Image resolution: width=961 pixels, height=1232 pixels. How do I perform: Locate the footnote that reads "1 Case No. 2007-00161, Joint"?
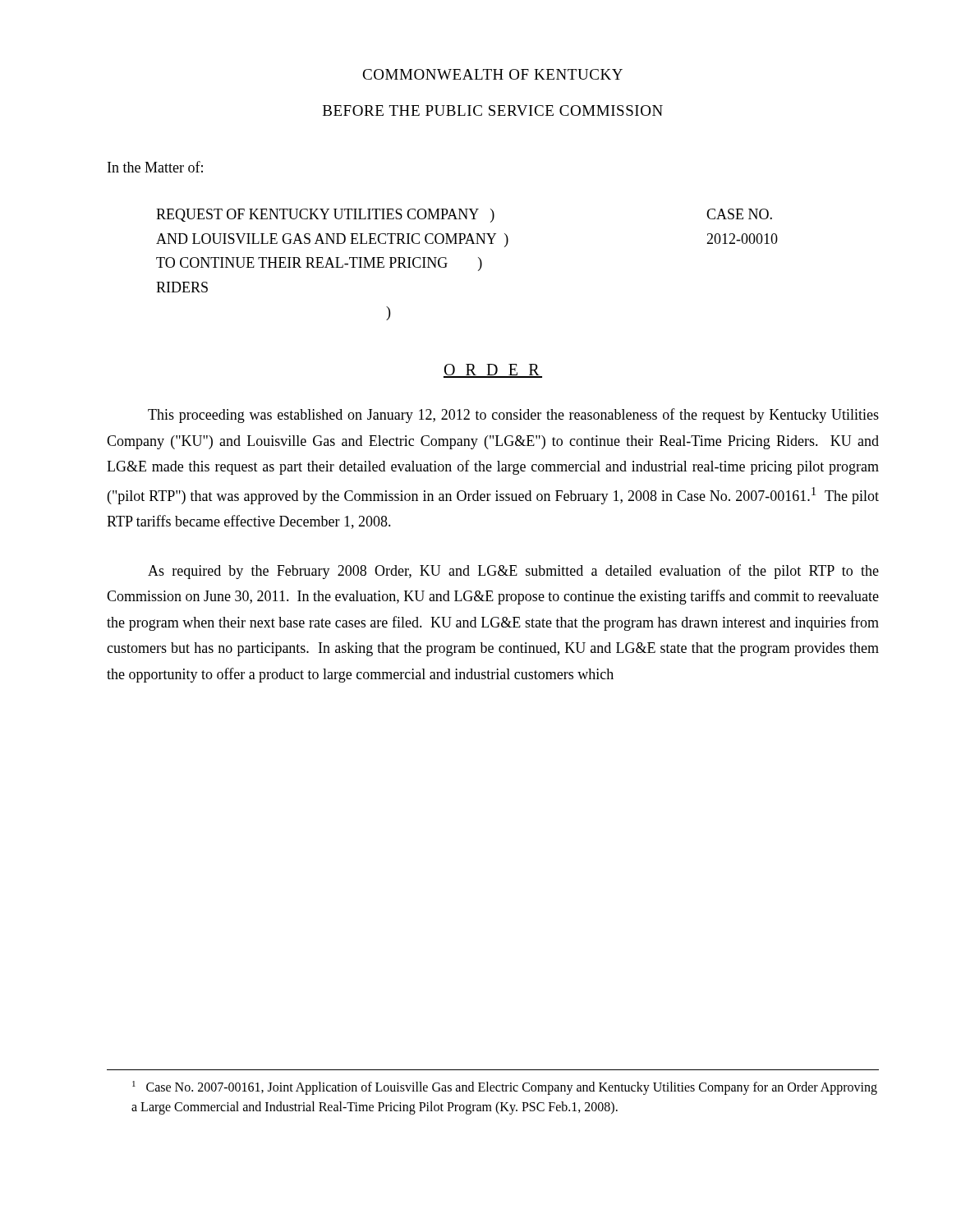[505, 1097]
